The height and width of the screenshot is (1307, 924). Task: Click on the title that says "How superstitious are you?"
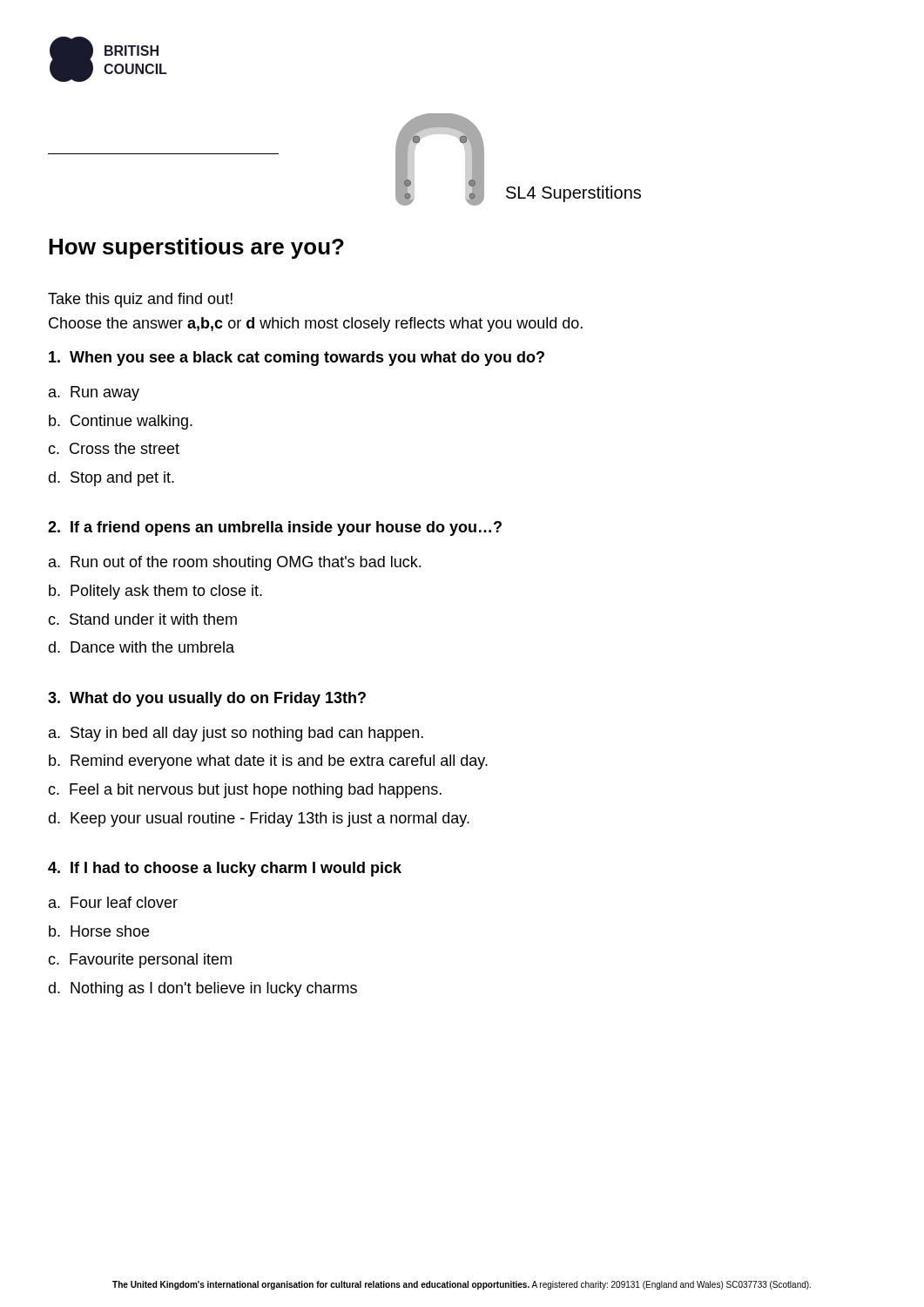pos(196,247)
